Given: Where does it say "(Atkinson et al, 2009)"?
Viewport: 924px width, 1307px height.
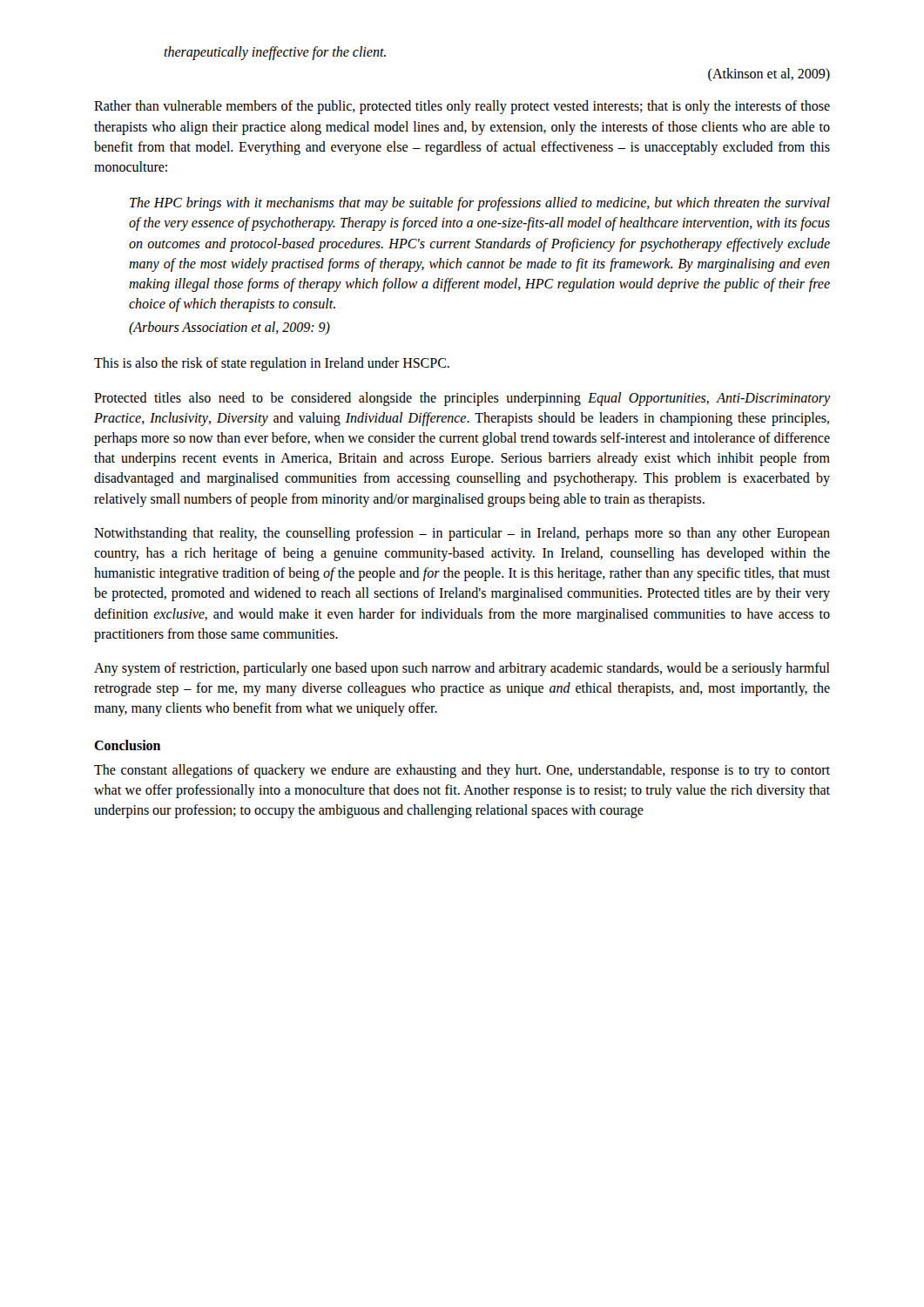Looking at the screenshot, I should [769, 74].
